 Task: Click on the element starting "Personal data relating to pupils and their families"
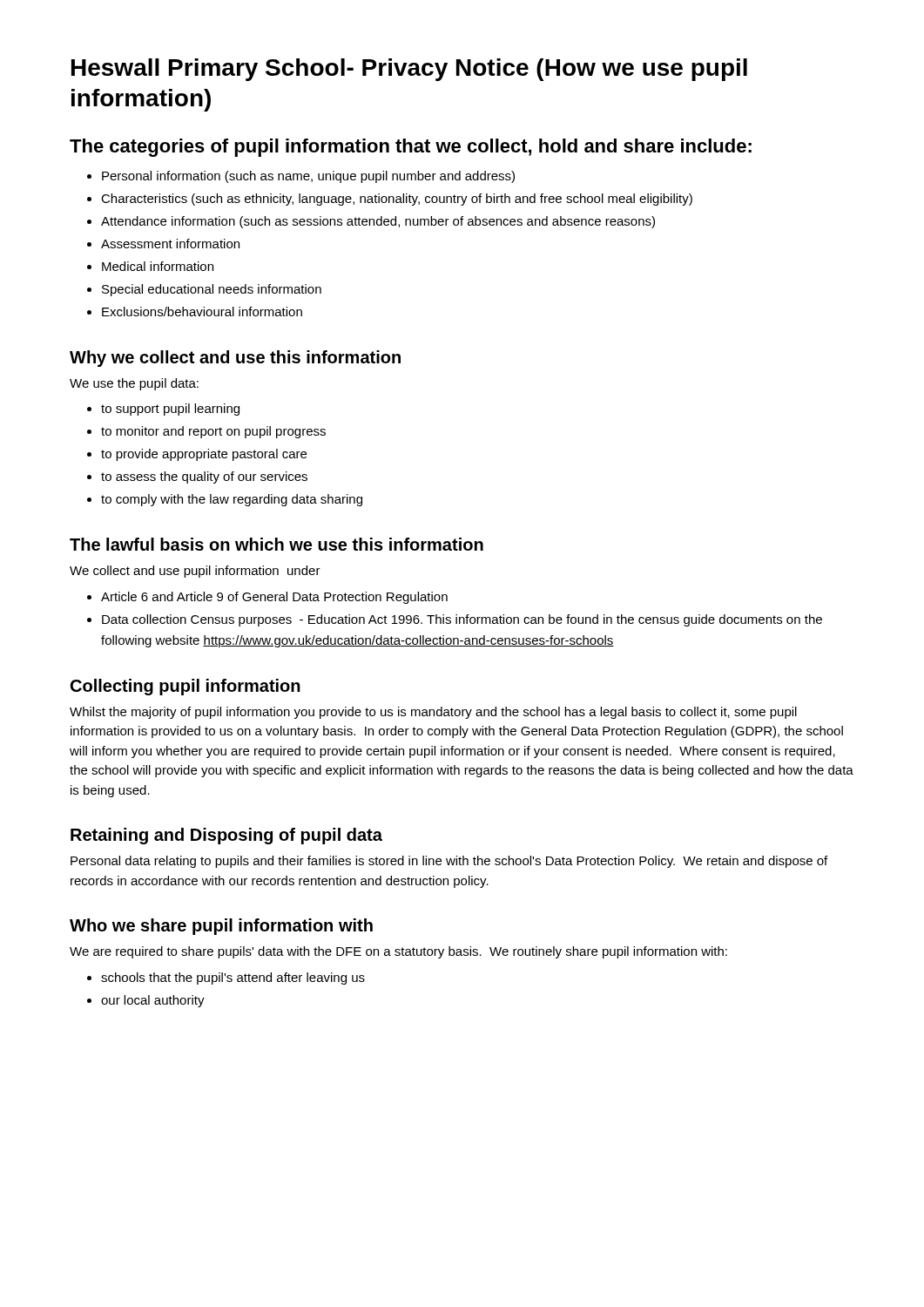pyautogui.click(x=449, y=870)
